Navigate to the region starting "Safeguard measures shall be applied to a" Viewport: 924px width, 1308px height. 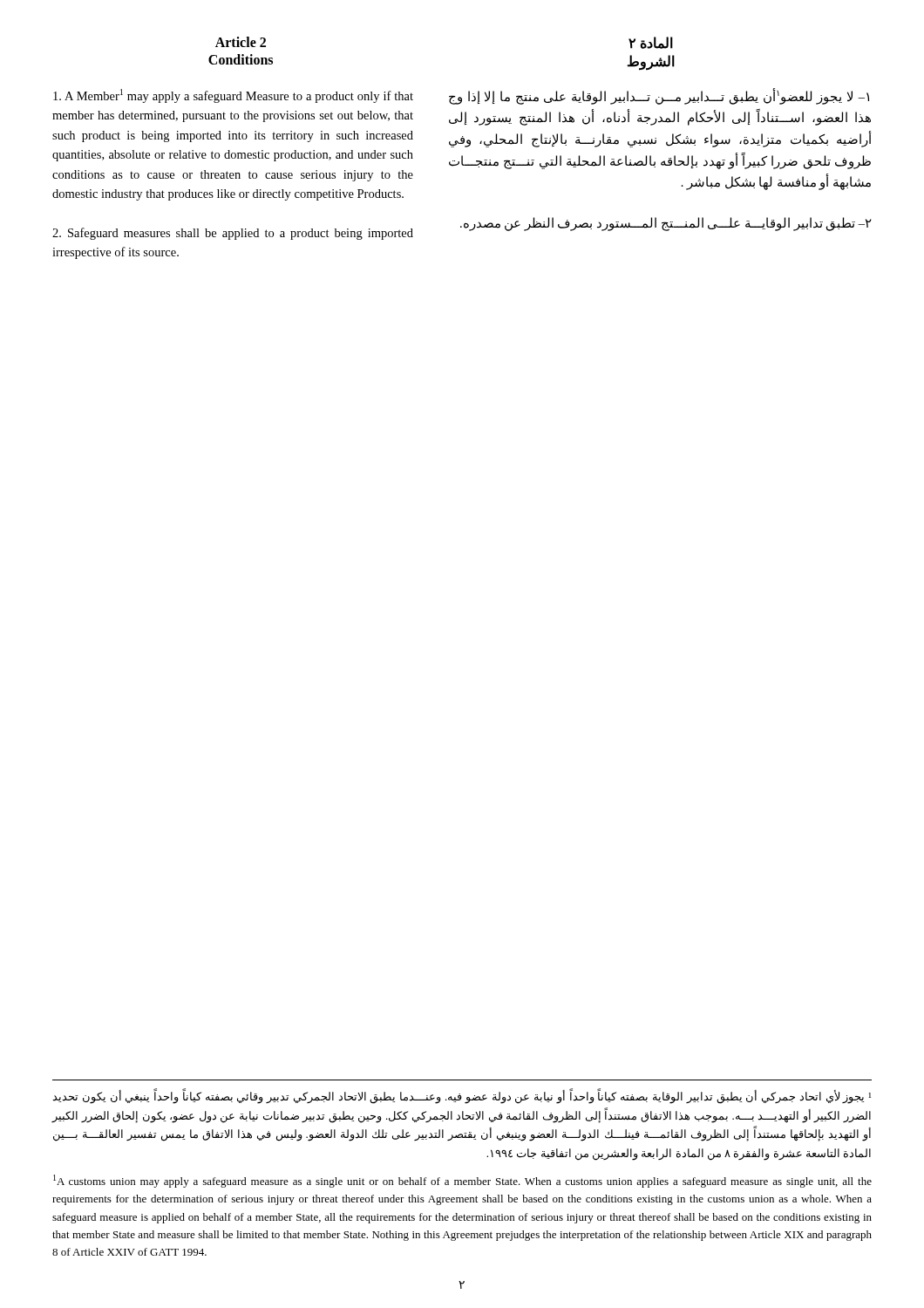coord(233,242)
